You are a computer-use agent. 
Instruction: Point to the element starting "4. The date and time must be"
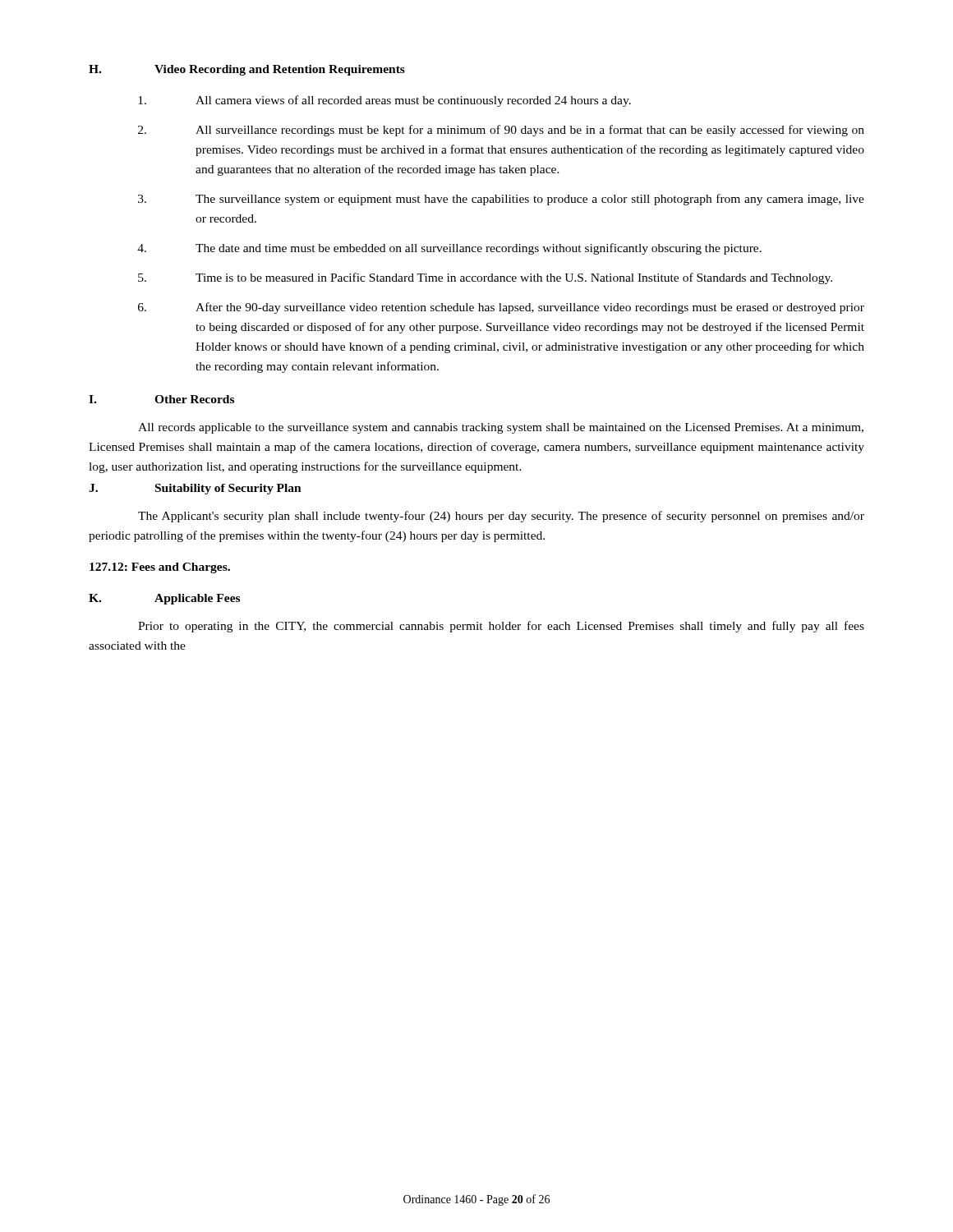coord(476,248)
